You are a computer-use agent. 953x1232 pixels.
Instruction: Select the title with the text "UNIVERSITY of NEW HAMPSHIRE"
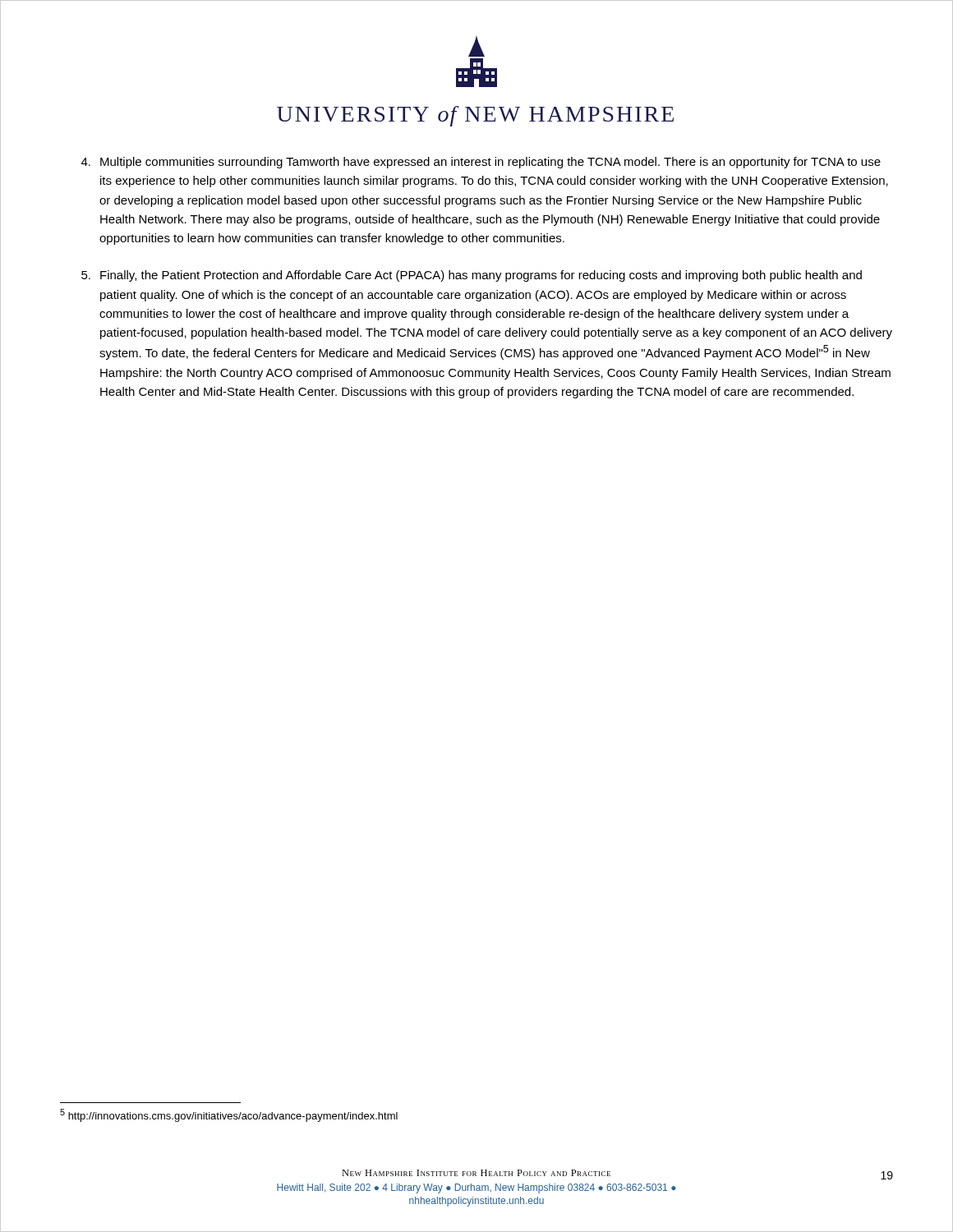pyautogui.click(x=476, y=114)
